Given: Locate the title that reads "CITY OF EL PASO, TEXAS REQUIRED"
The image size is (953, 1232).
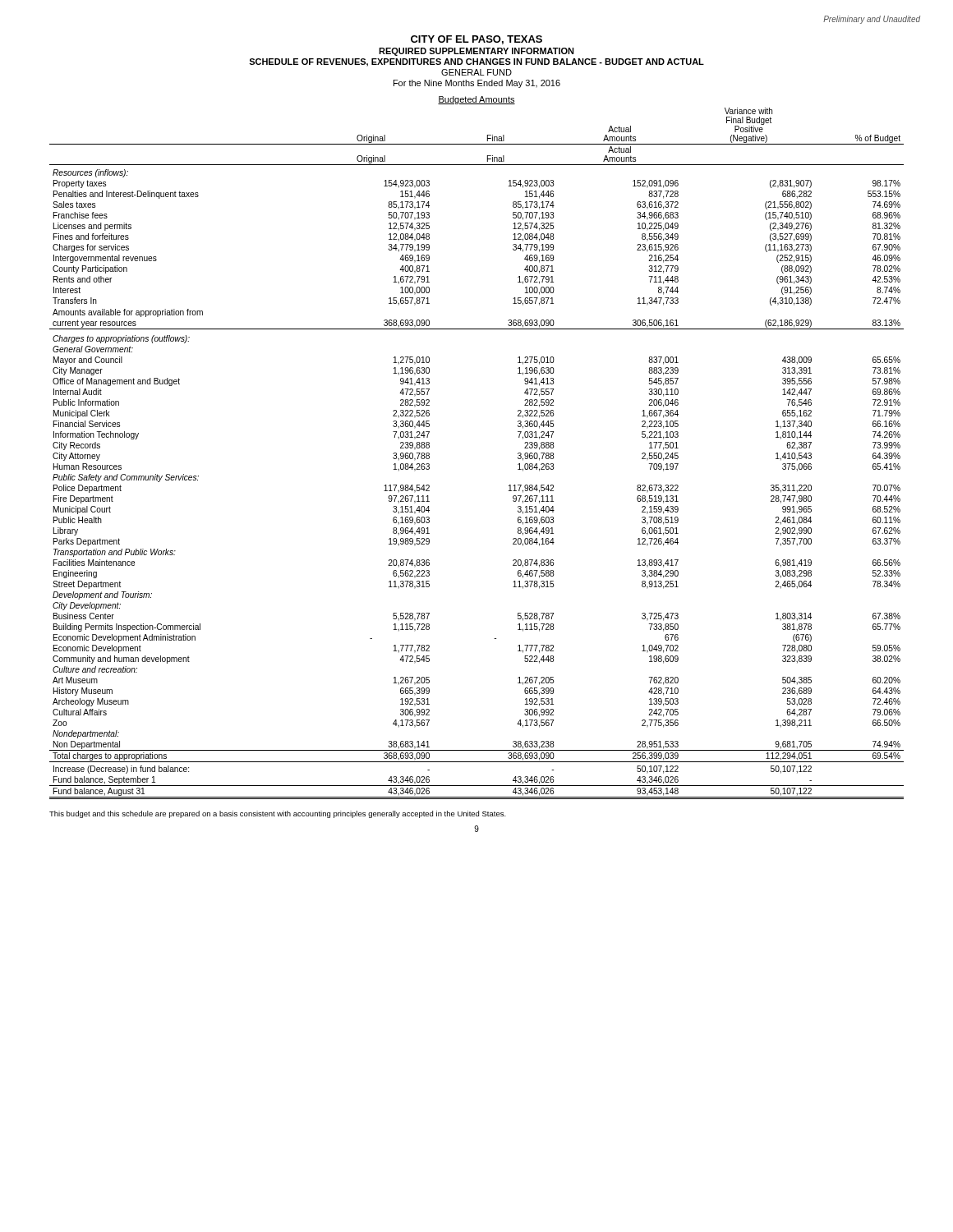Looking at the screenshot, I should pos(476,60).
